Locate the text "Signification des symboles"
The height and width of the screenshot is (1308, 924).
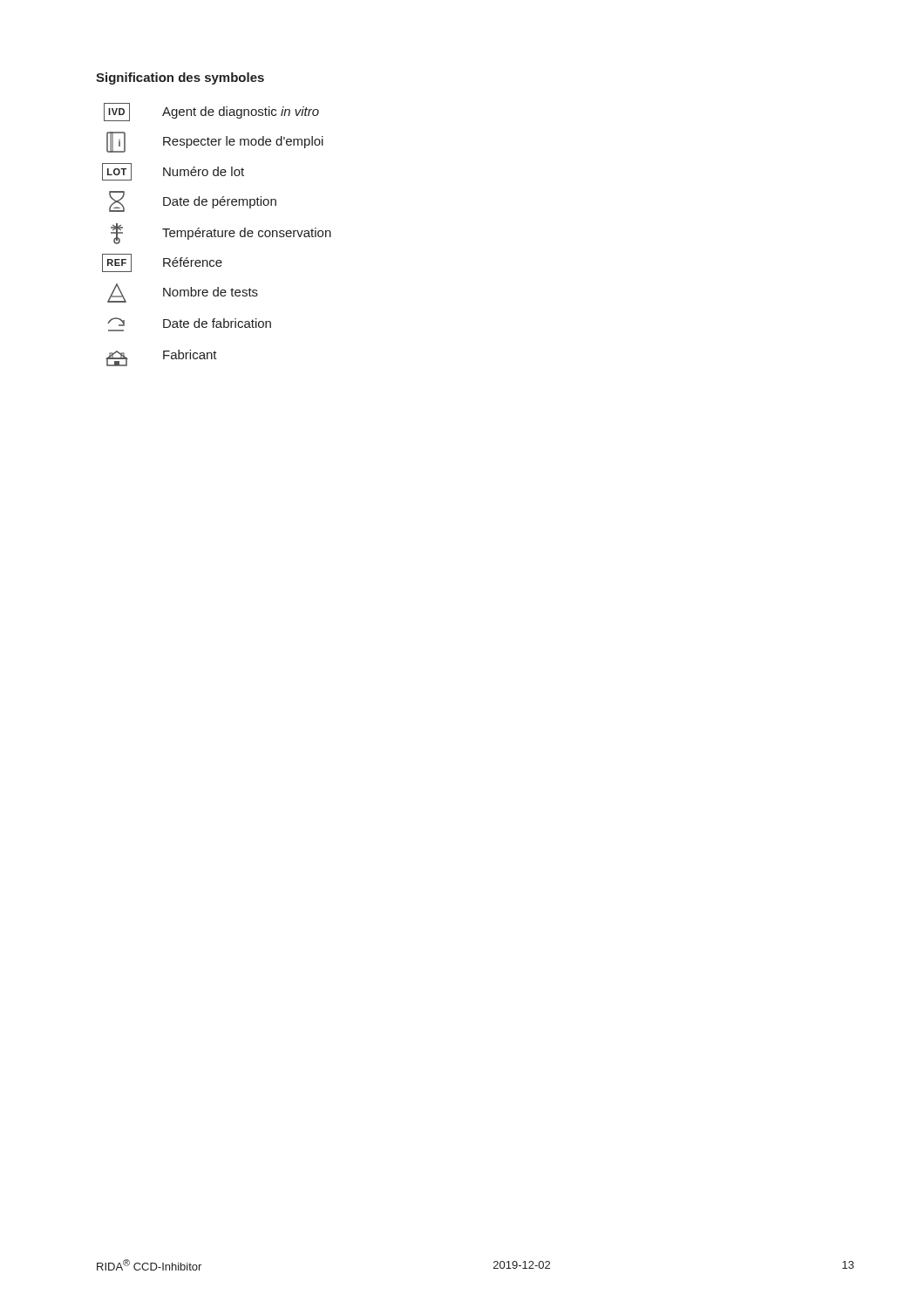pos(180,77)
